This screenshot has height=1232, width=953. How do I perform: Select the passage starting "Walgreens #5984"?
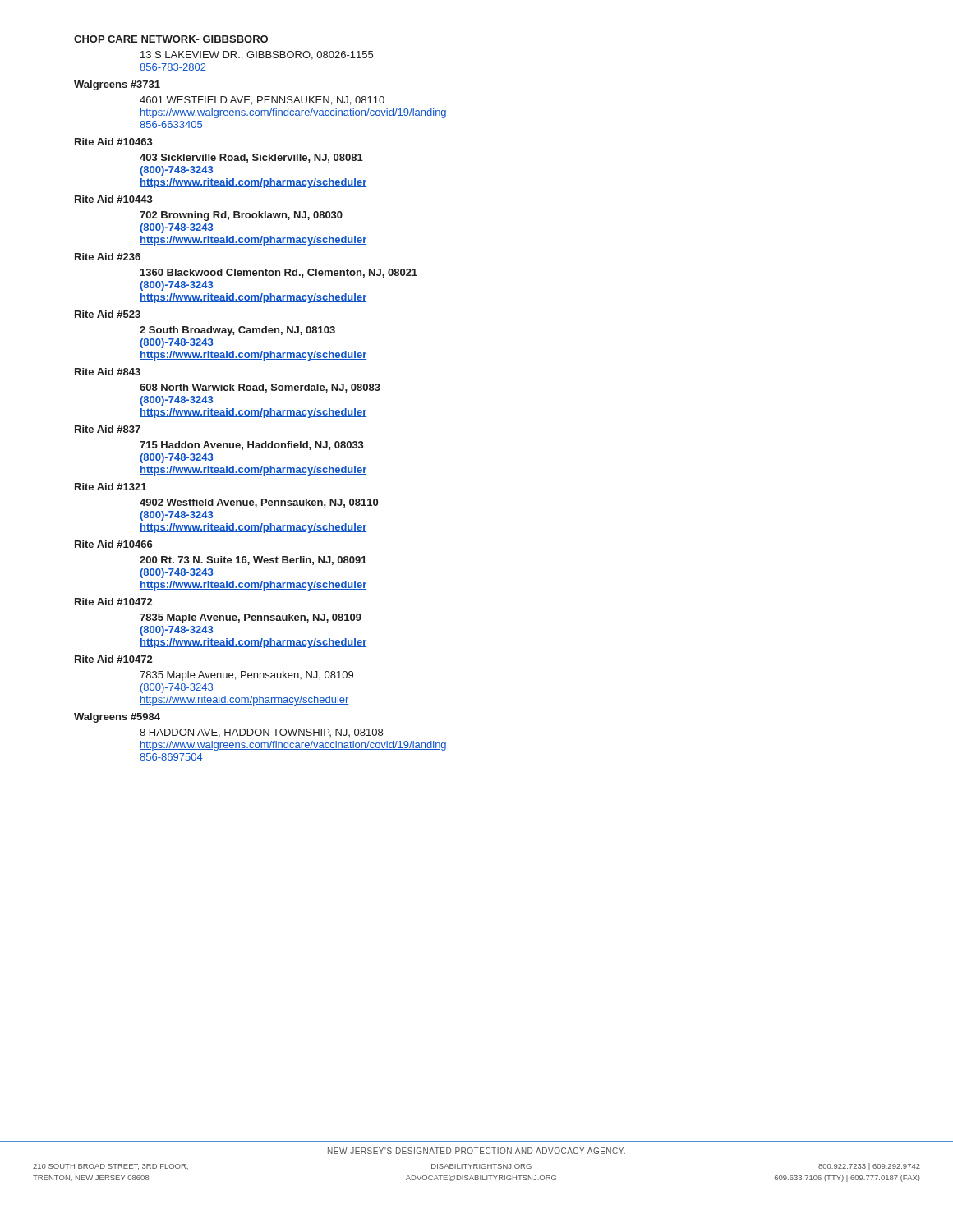tap(117, 718)
